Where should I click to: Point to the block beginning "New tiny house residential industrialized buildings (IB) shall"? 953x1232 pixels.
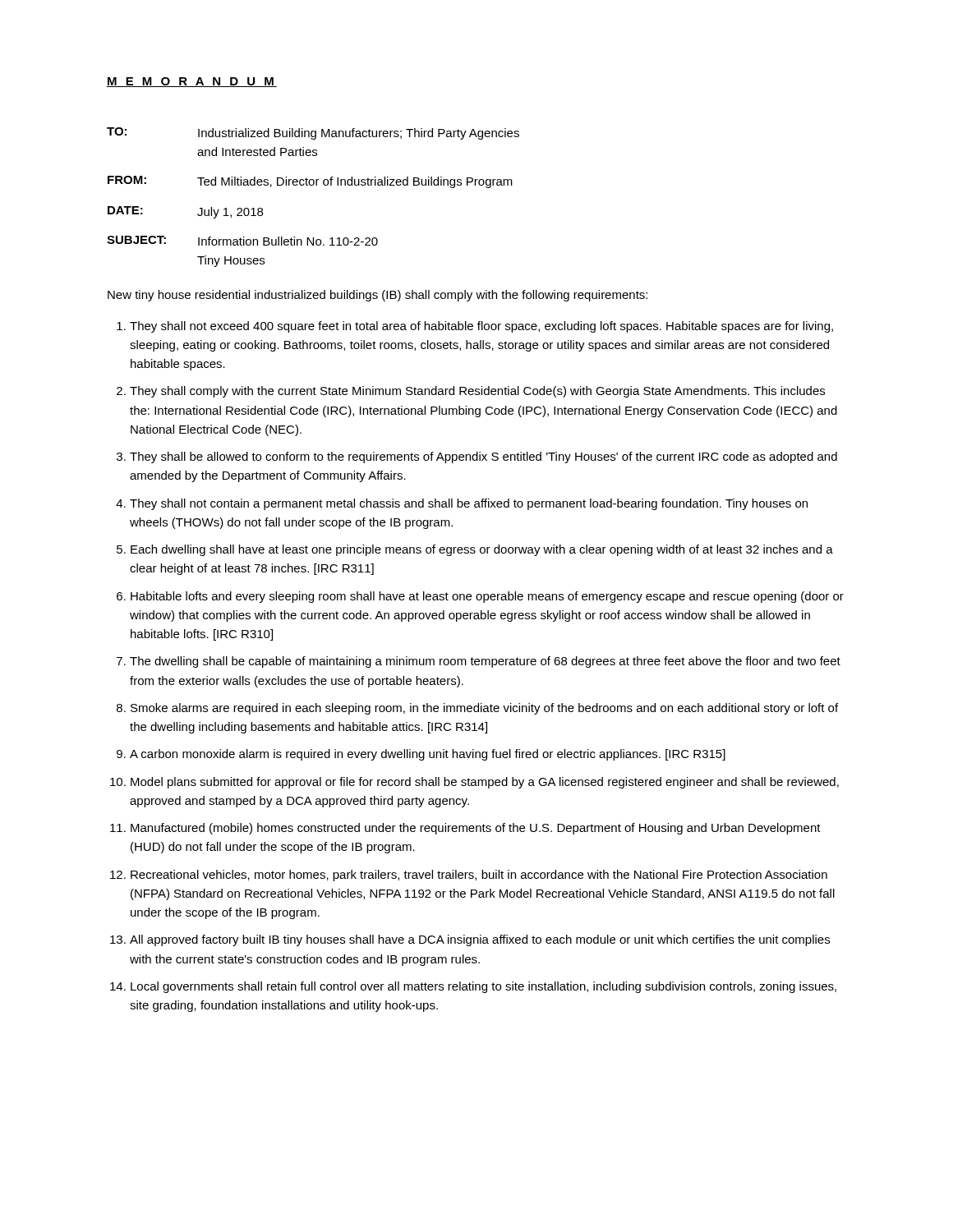(x=378, y=294)
